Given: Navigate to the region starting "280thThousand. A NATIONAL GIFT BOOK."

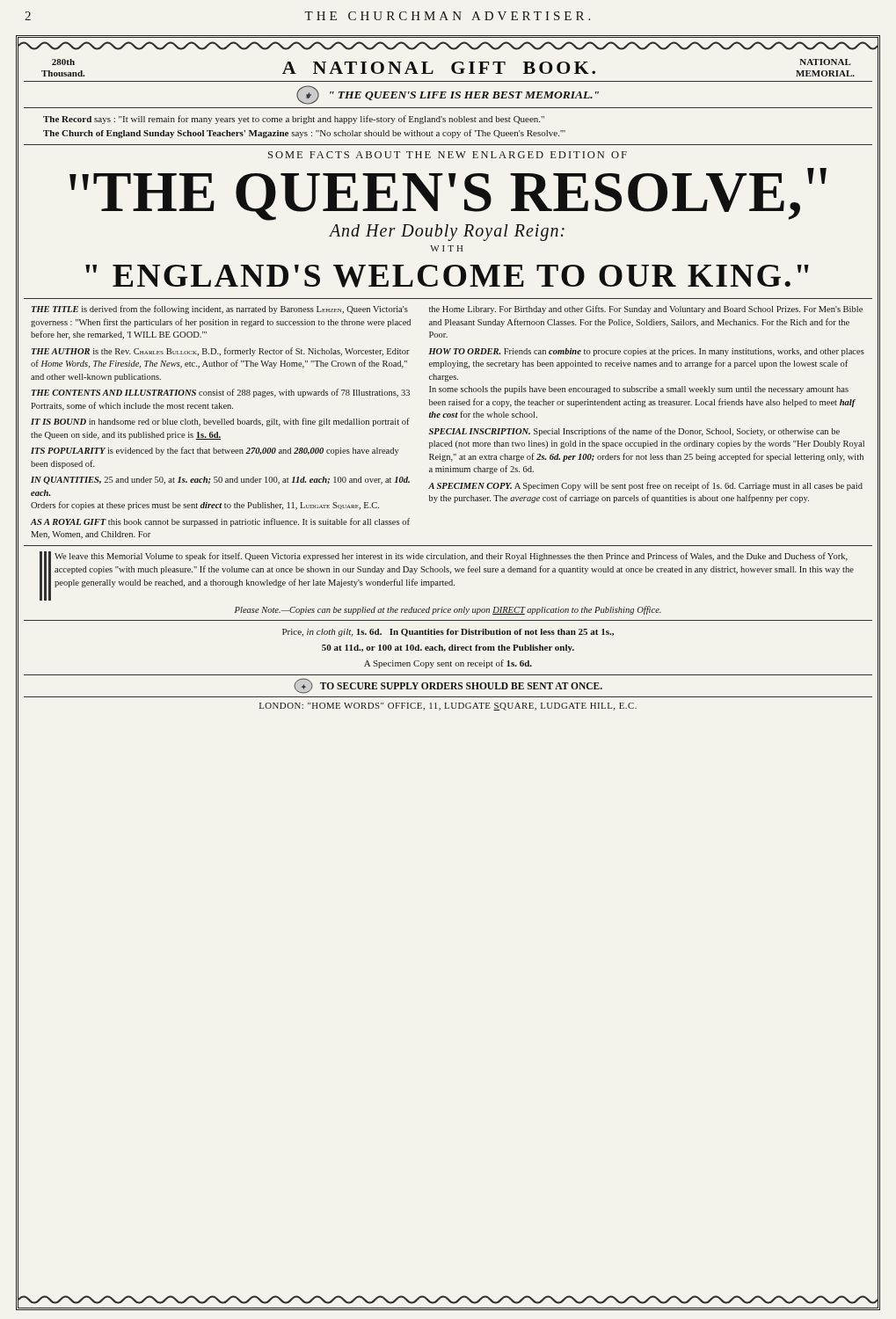Looking at the screenshot, I should [x=448, y=68].
